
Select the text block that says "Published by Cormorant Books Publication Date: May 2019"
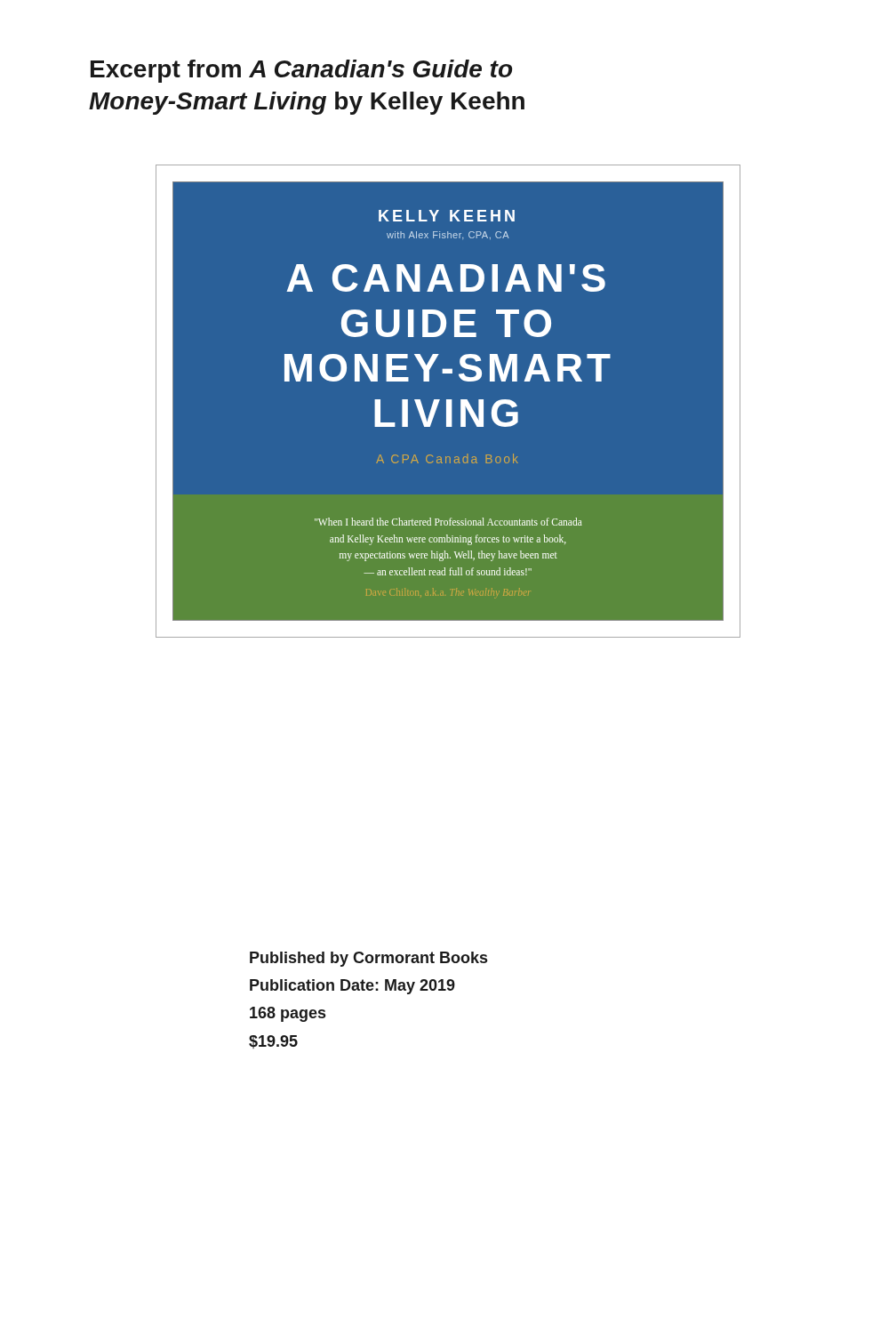(368, 1000)
